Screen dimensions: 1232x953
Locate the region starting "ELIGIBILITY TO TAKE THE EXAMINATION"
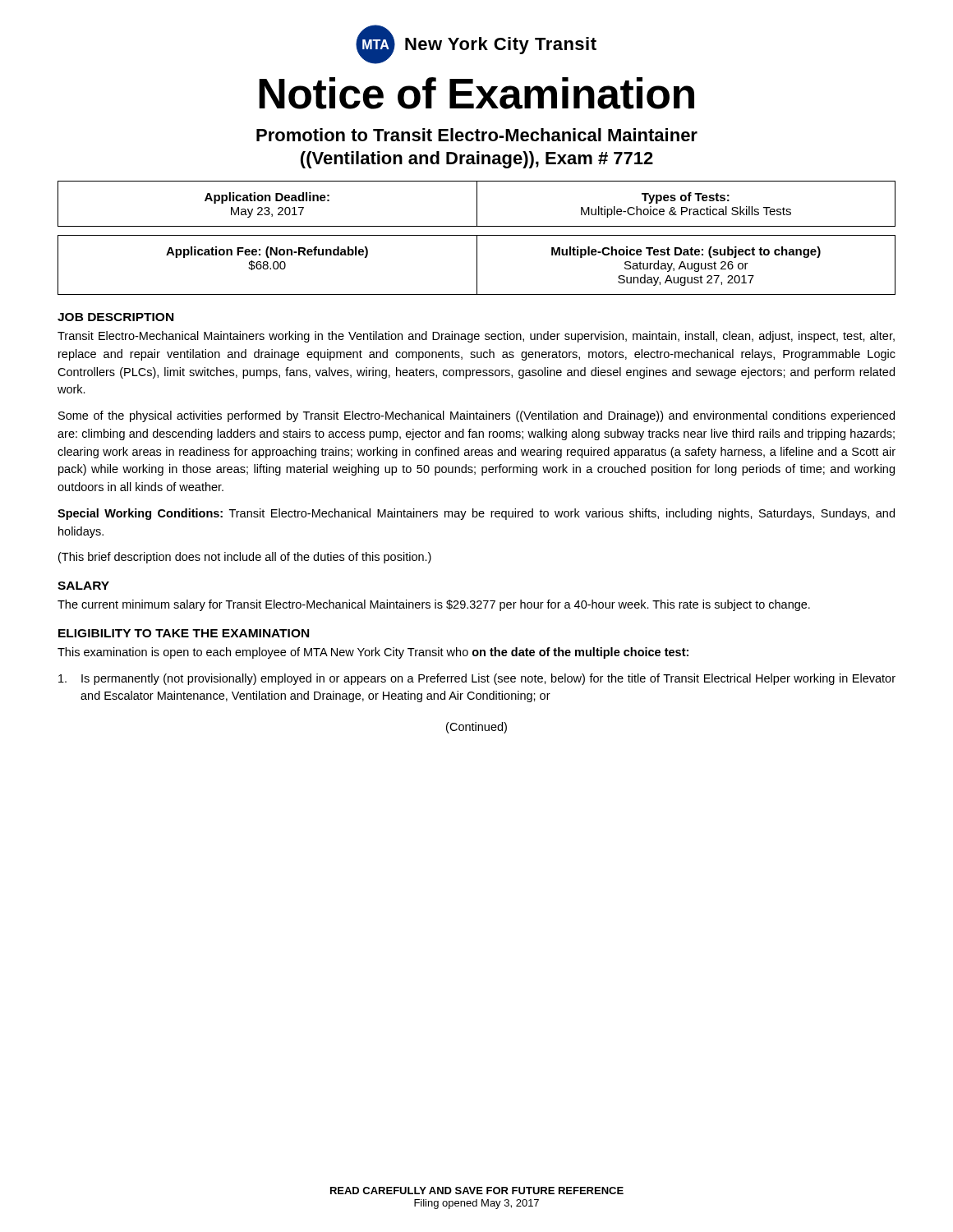184,633
